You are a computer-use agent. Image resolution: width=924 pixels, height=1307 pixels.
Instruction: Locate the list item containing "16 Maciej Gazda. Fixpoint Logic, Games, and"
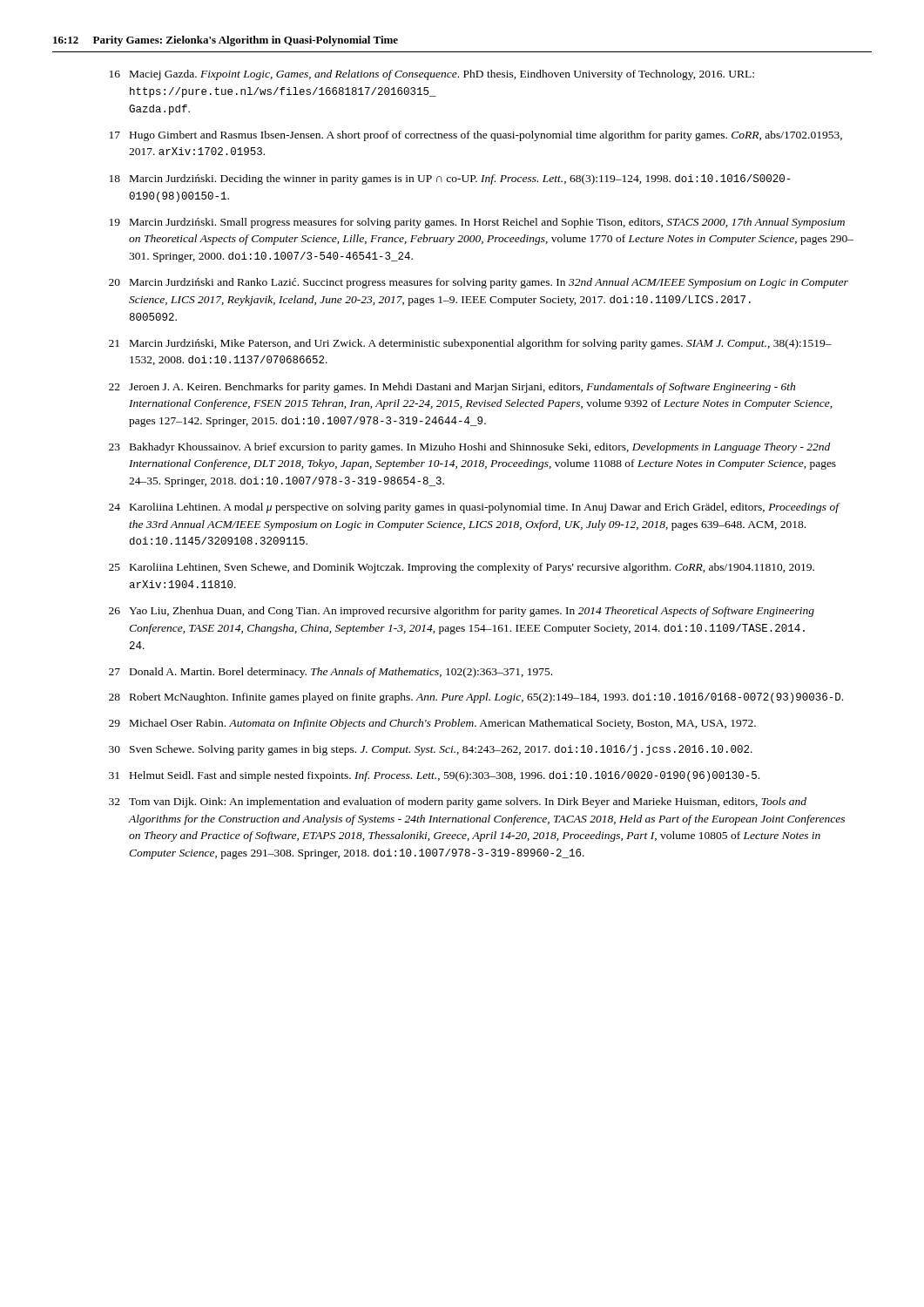[x=432, y=75]
